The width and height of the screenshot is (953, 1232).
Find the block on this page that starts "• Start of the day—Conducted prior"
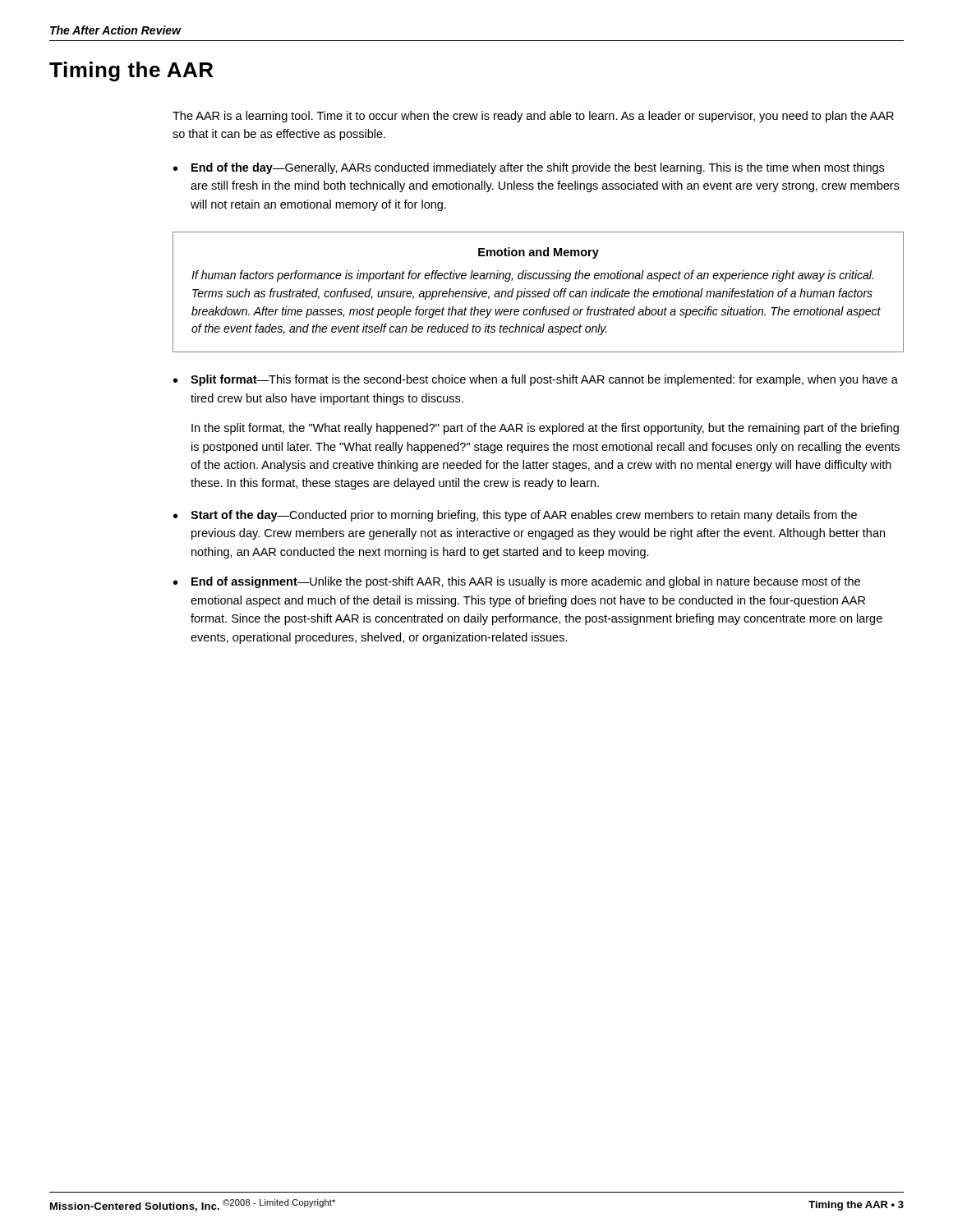538,534
